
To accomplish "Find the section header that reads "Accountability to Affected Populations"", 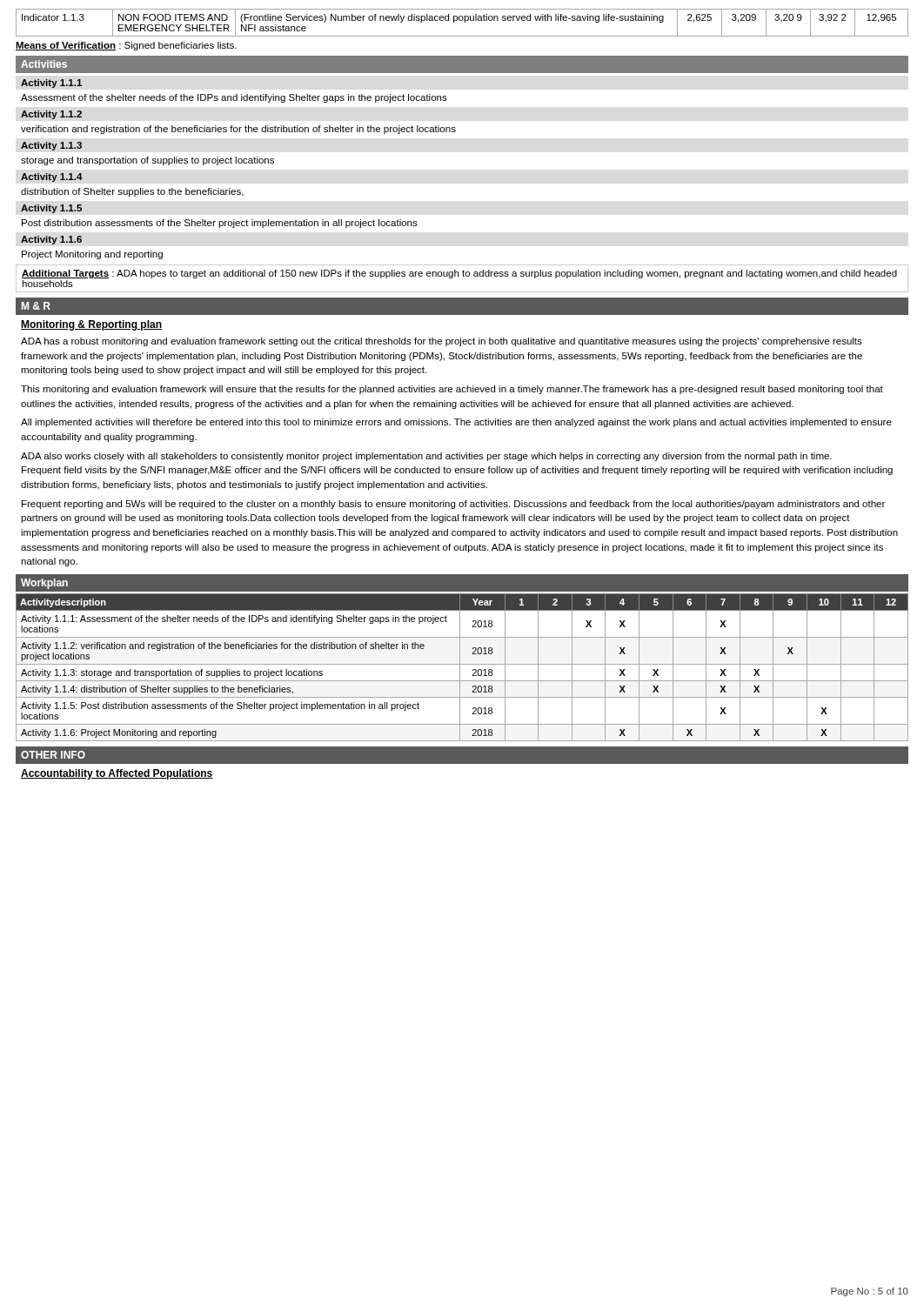I will pyautogui.click(x=117, y=774).
